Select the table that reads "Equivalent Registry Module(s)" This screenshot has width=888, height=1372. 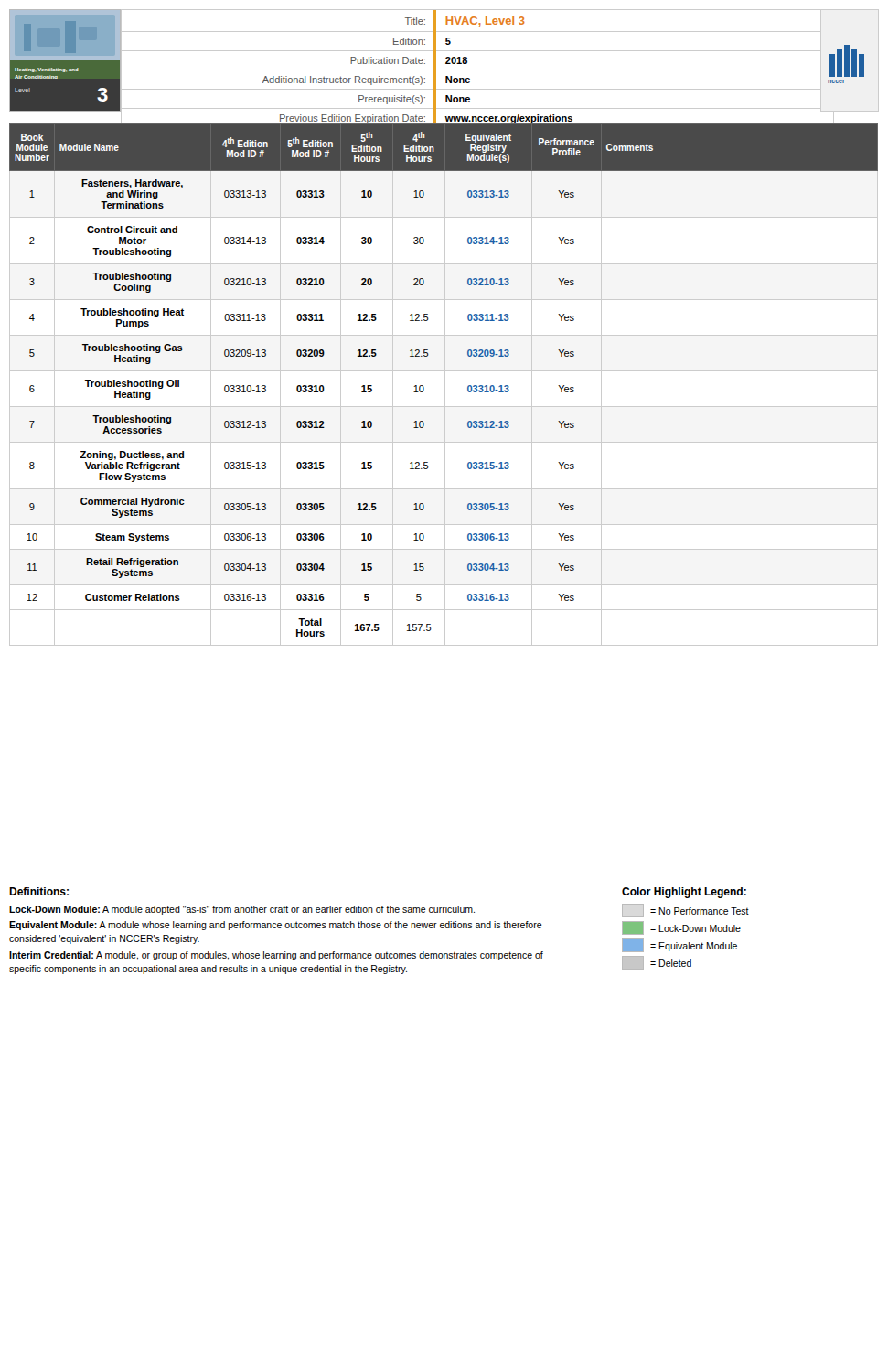(444, 385)
